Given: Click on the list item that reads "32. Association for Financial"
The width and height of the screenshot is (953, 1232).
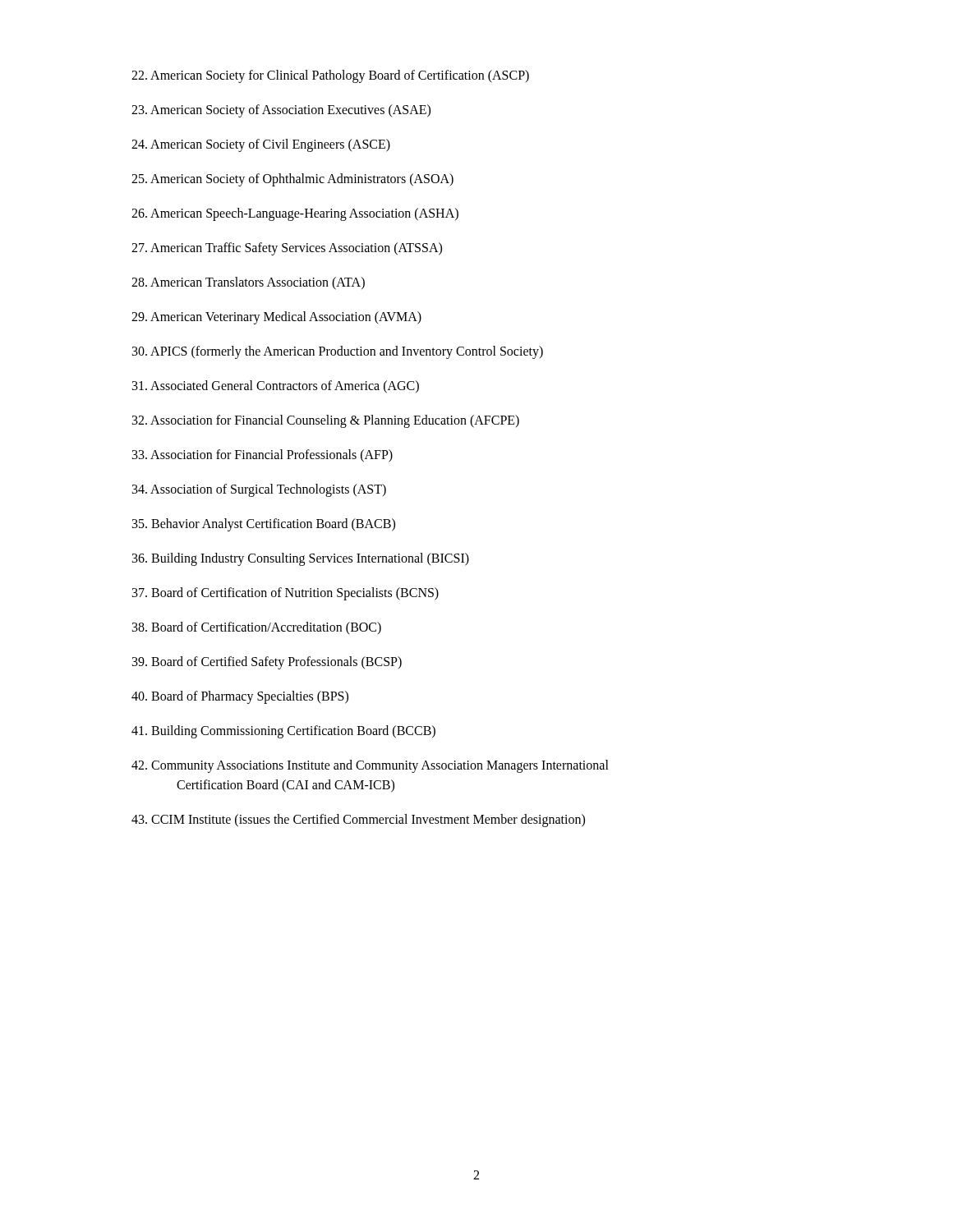Looking at the screenshot, I should 325,420.
